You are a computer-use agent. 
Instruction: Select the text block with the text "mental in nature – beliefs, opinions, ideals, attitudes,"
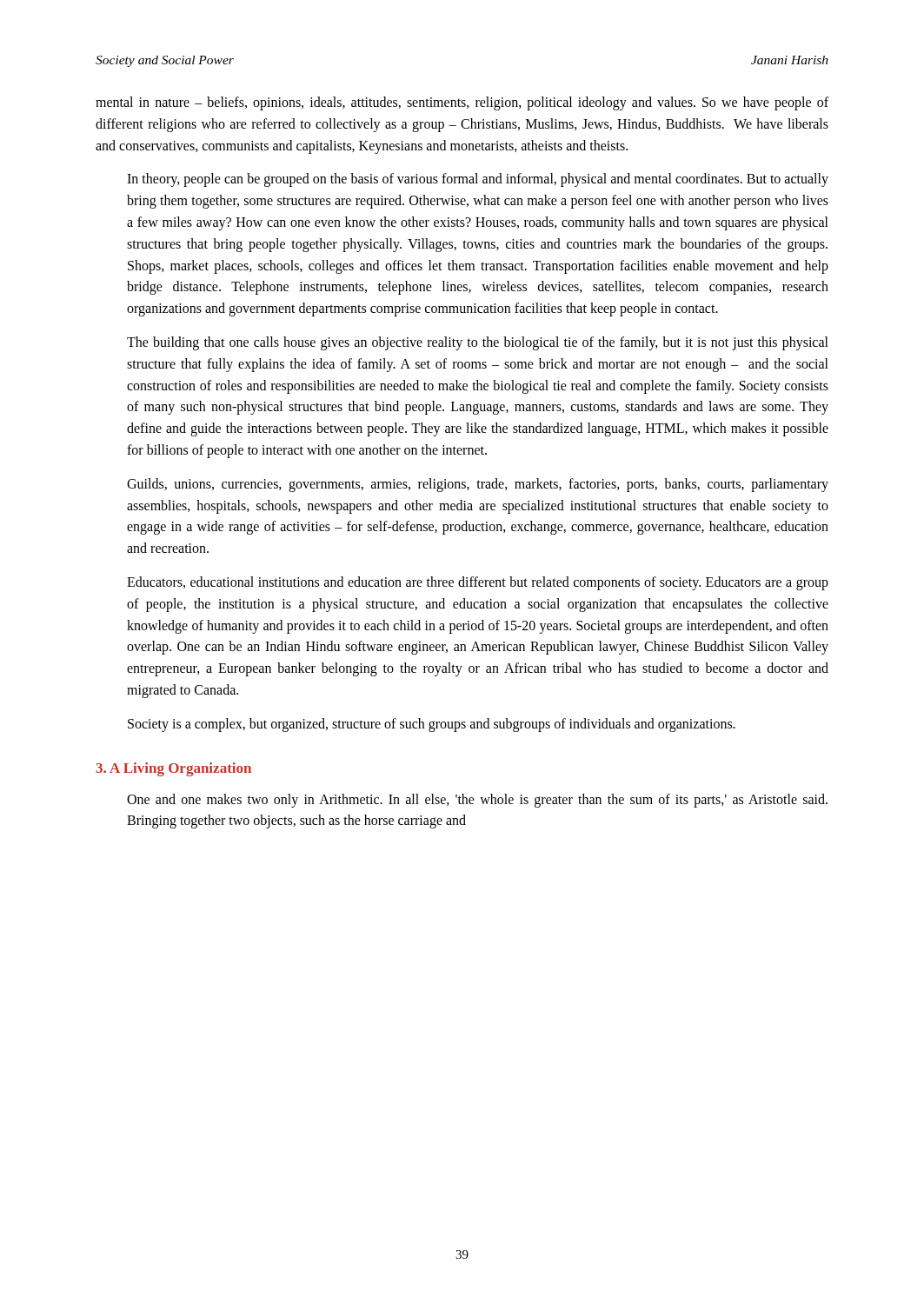pyautogui.click(x=462, y=124)
